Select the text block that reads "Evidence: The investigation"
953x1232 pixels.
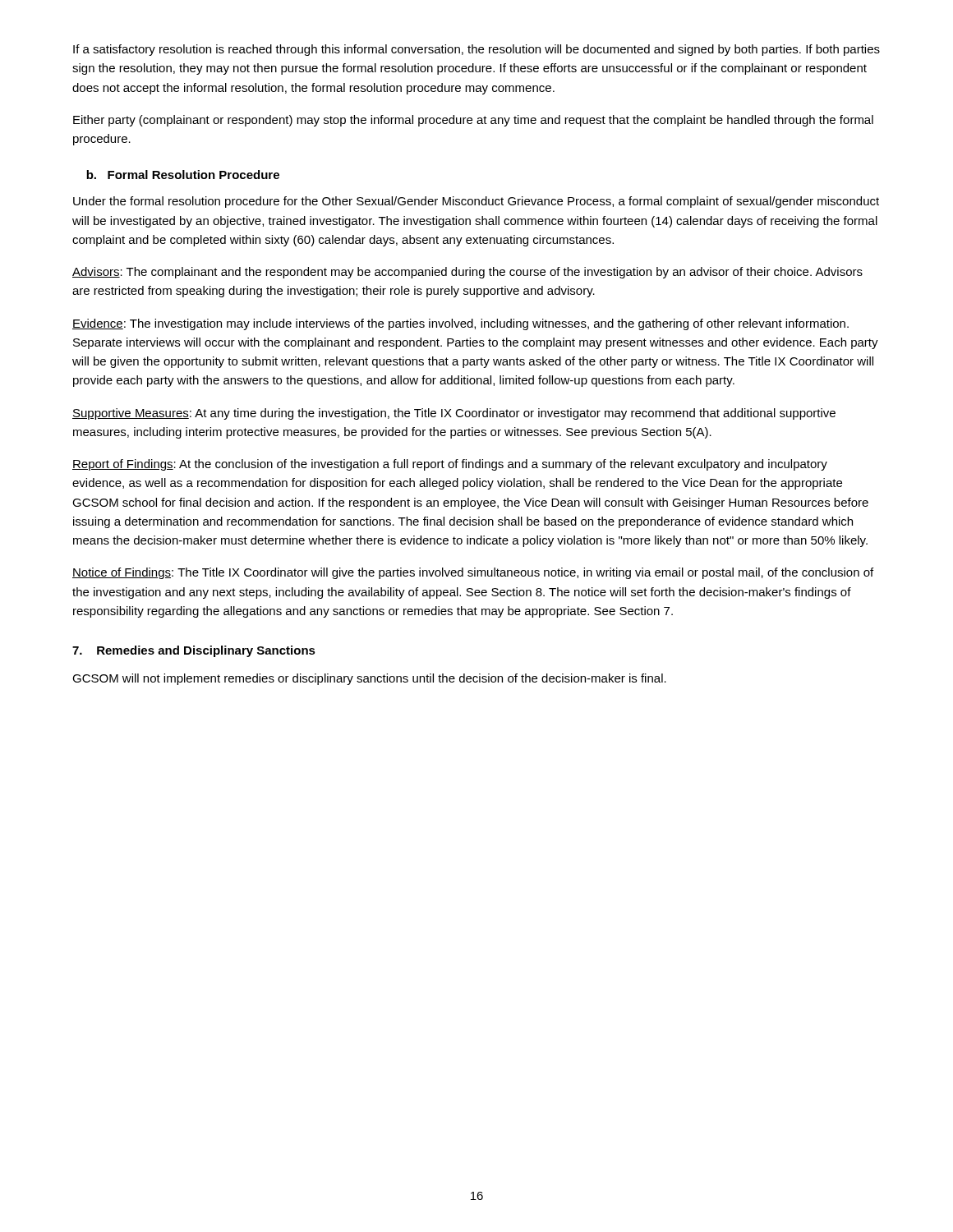475,351
